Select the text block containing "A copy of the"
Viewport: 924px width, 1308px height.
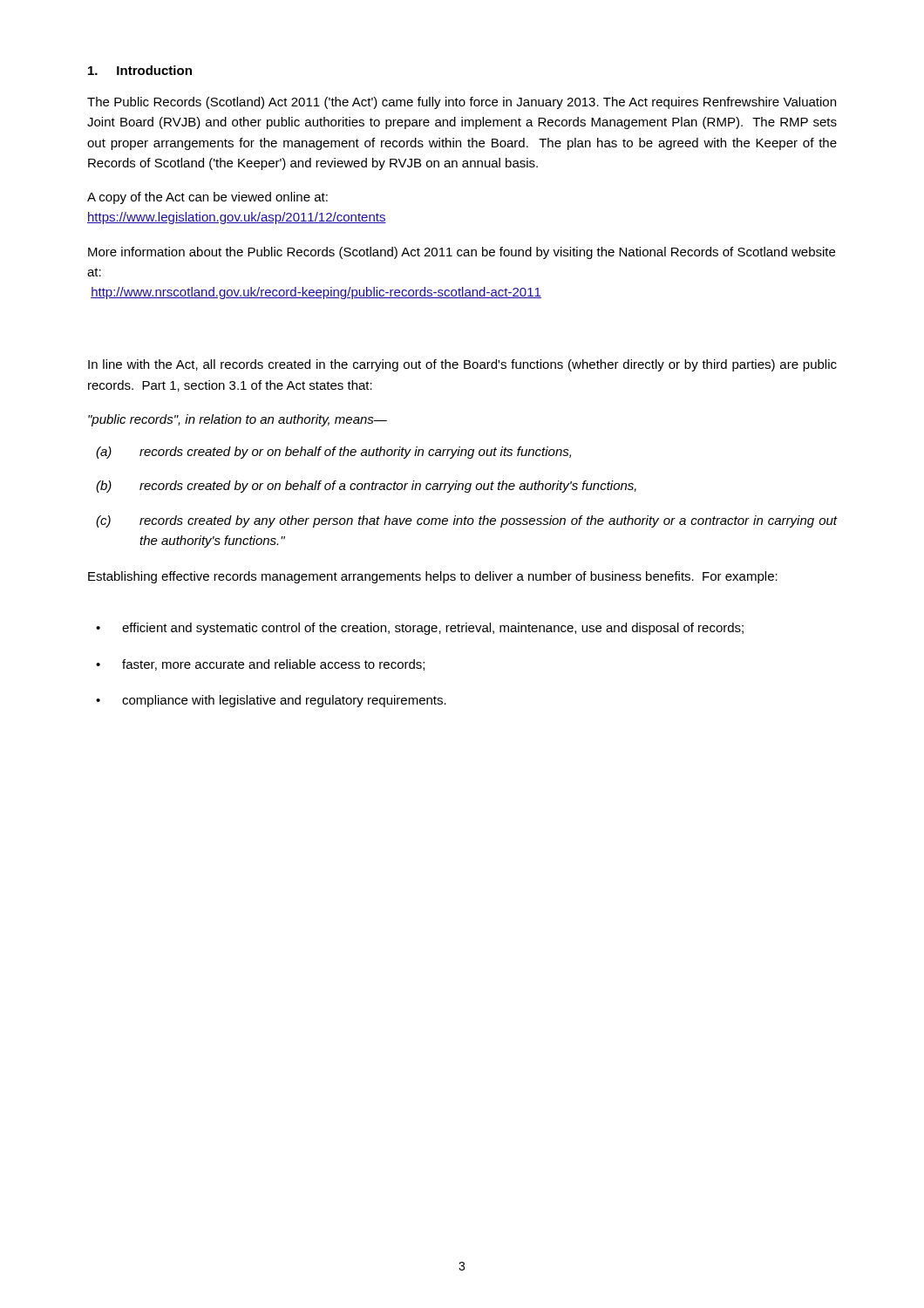(x=236, y=207)
